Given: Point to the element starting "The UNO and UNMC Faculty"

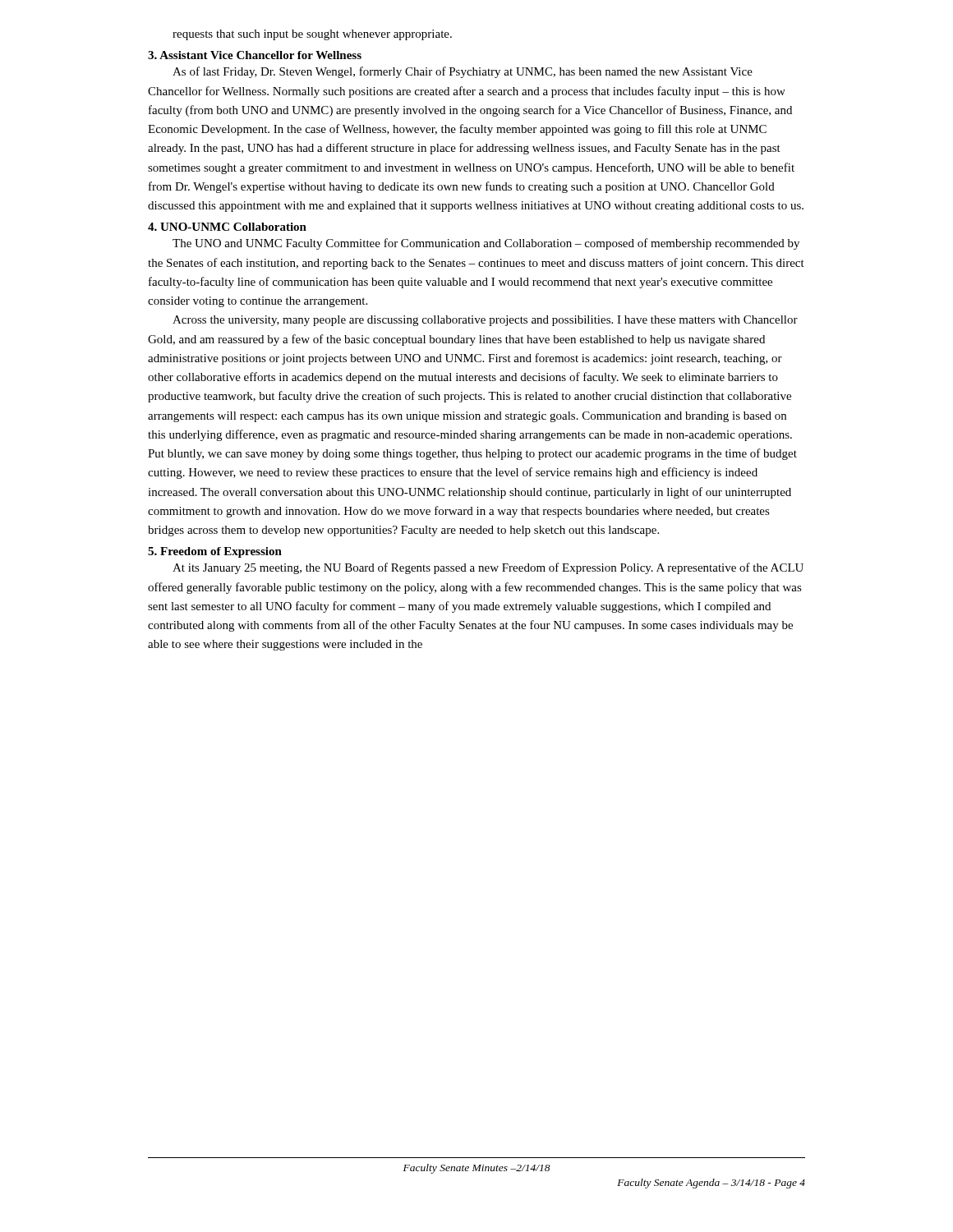Looking at the screenshot, I should (x=476, y=387).
